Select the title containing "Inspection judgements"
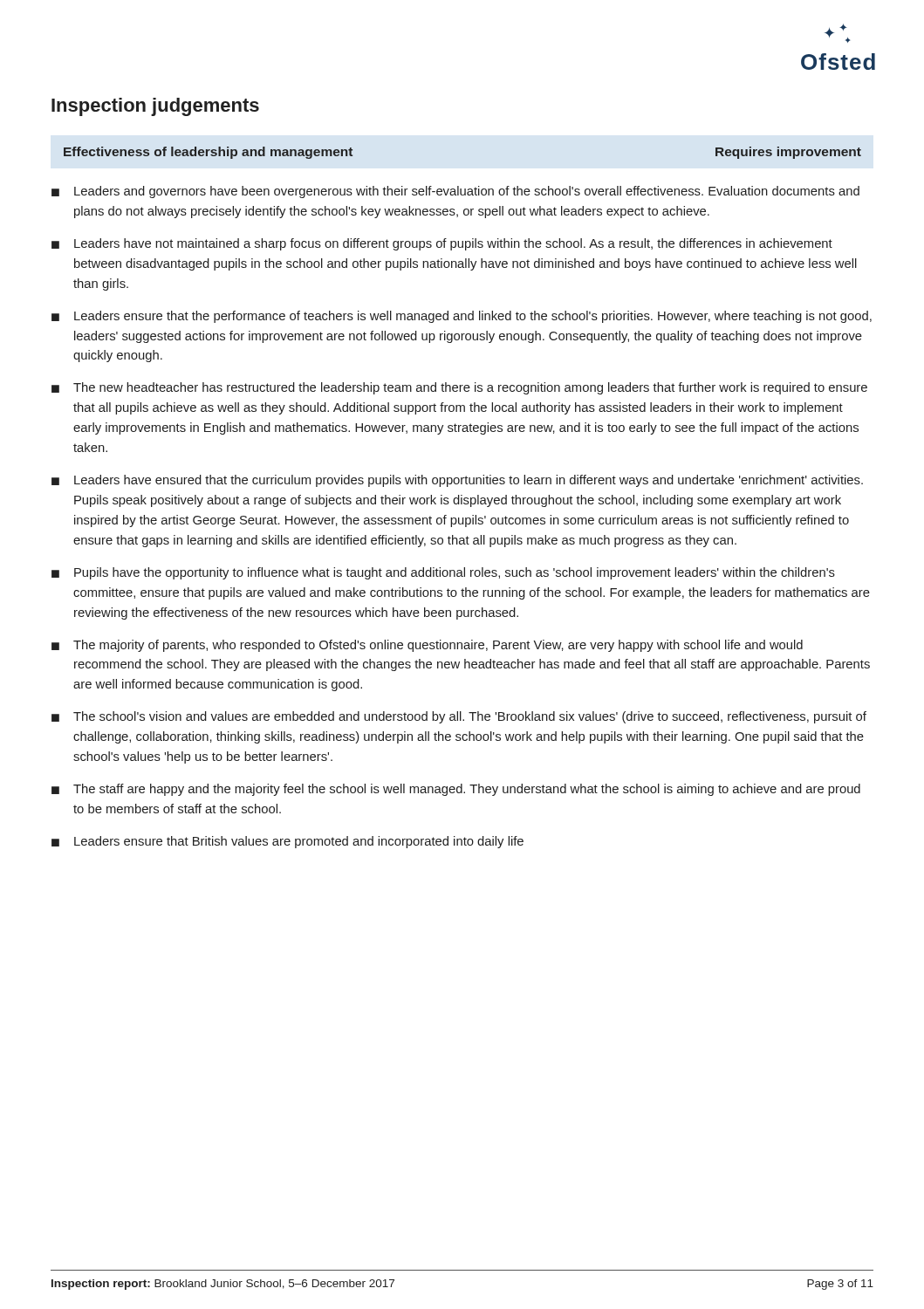 [x=155, y=105]
